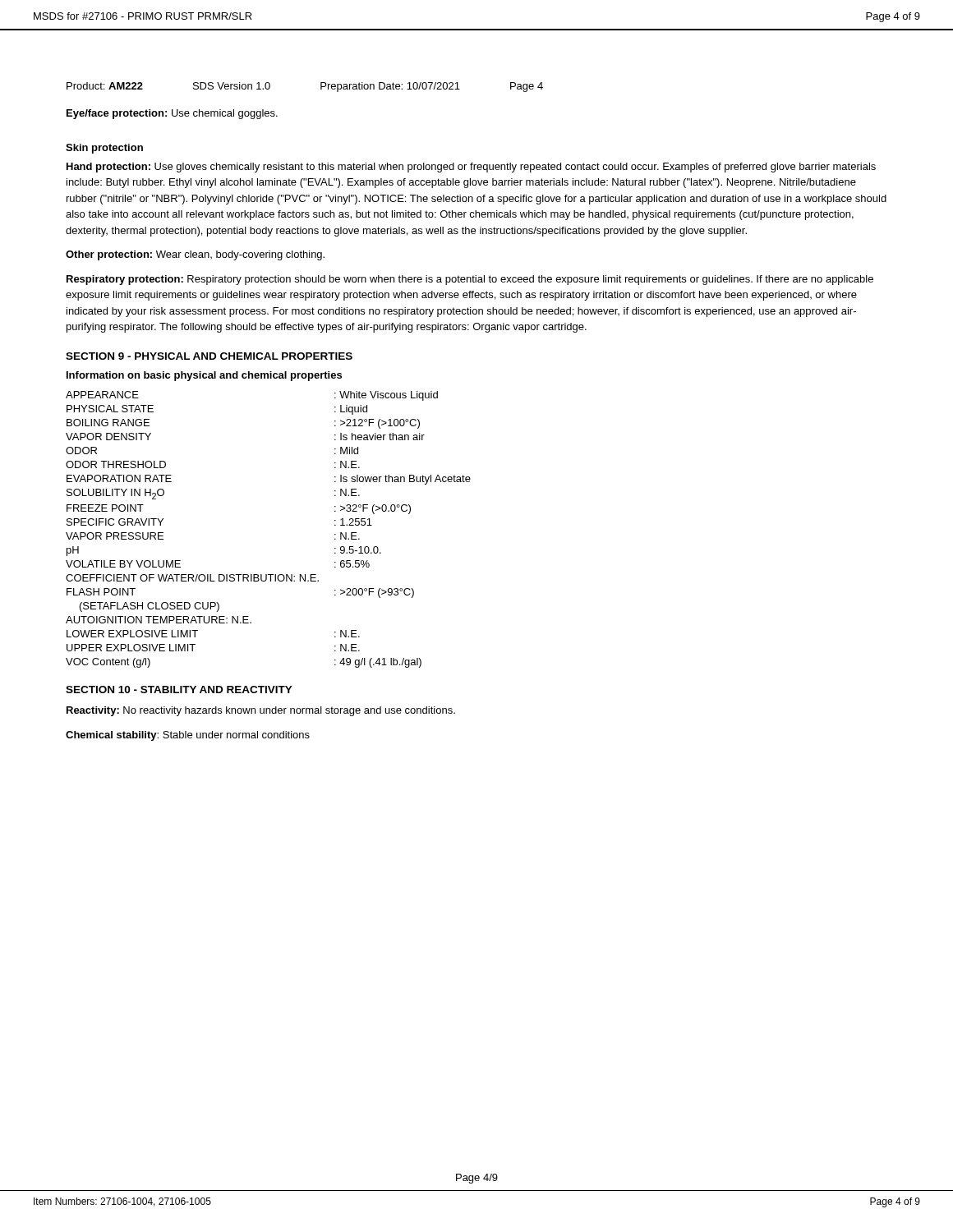Point to the text starting "Information on basic physical and"
The height and width of the screenshot is (1232, 953).
(x=204, y=375)
